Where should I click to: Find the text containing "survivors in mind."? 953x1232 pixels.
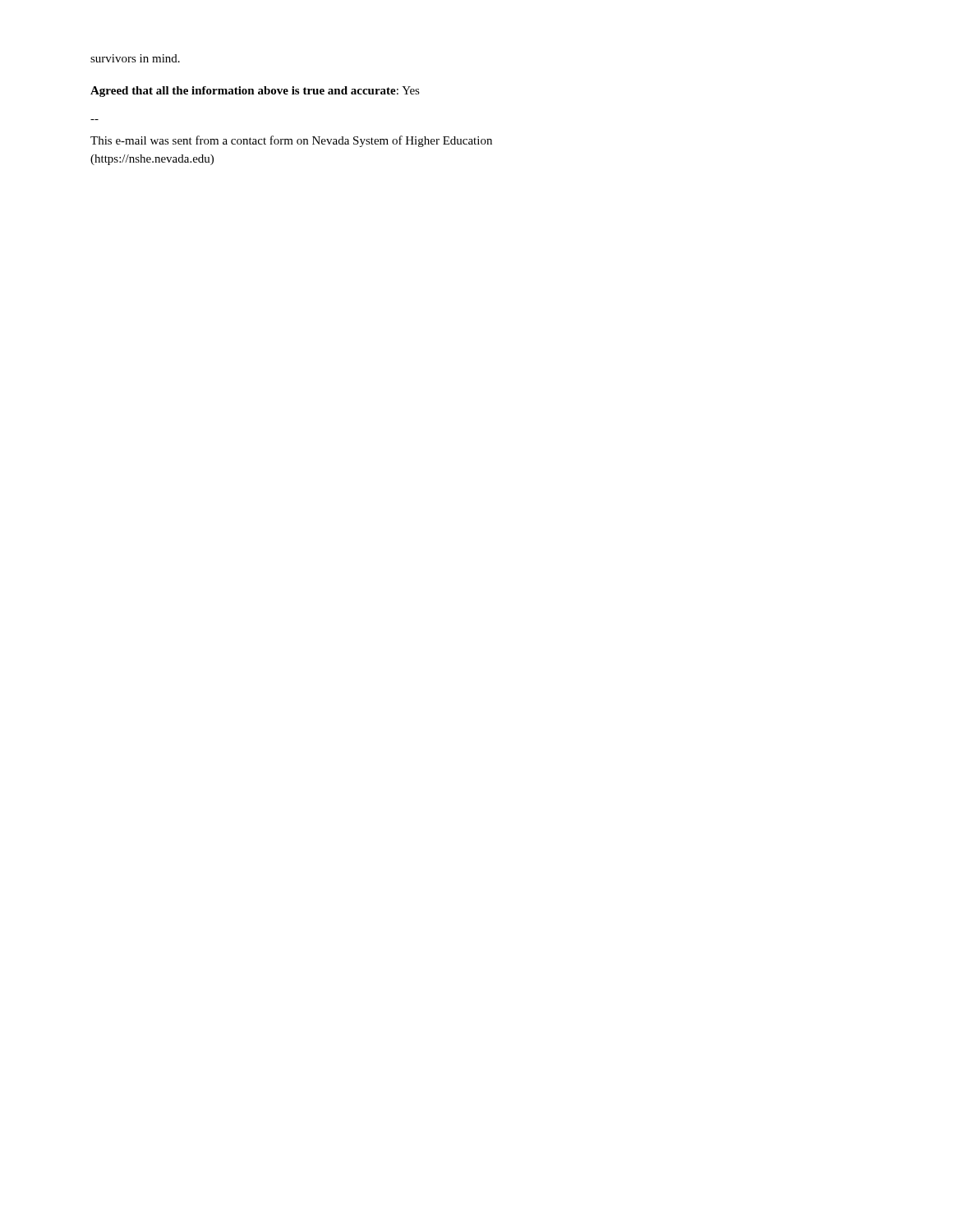coord(135,58)
